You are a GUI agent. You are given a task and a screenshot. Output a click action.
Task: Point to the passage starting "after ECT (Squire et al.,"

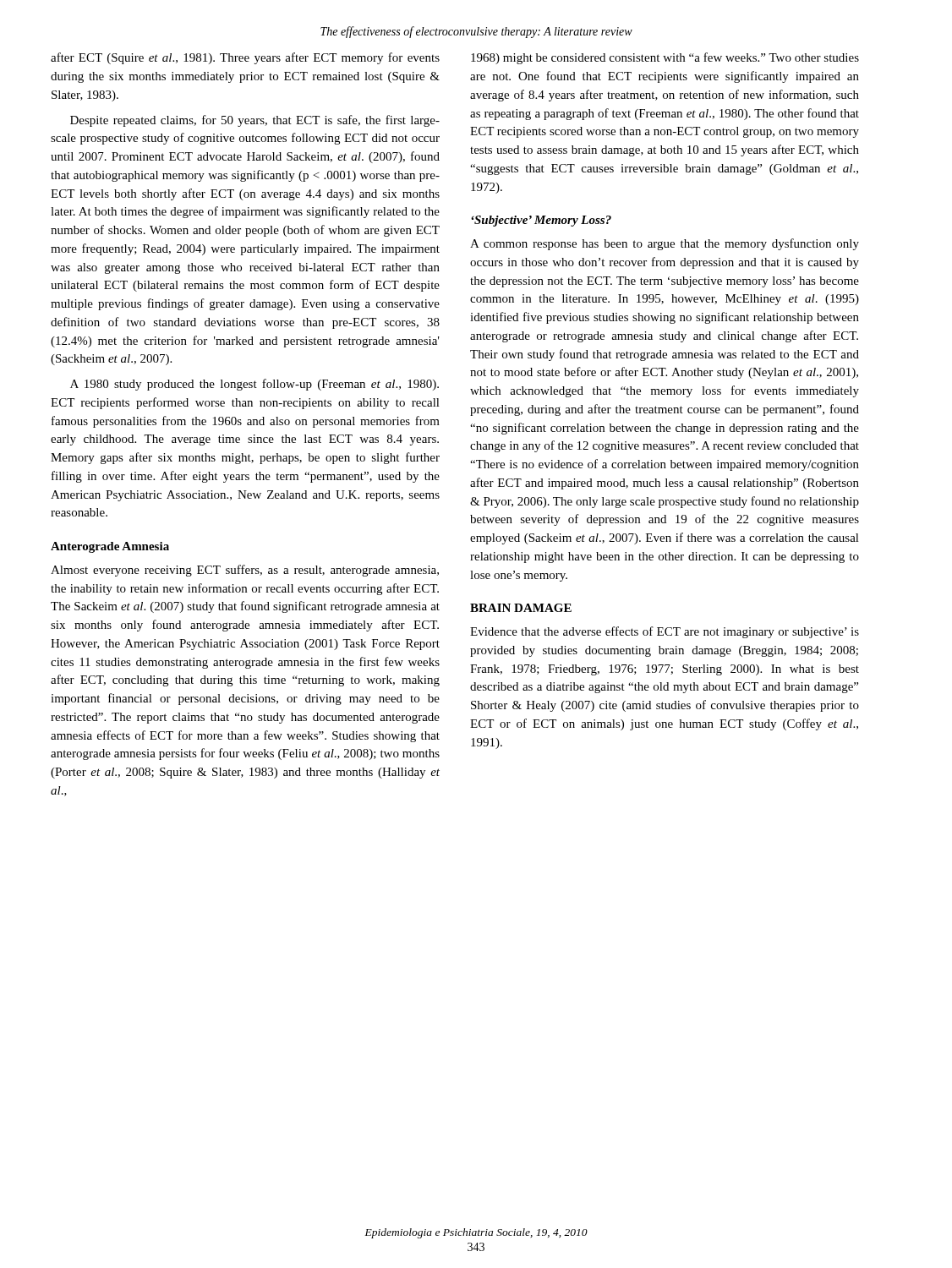[245, 286]
